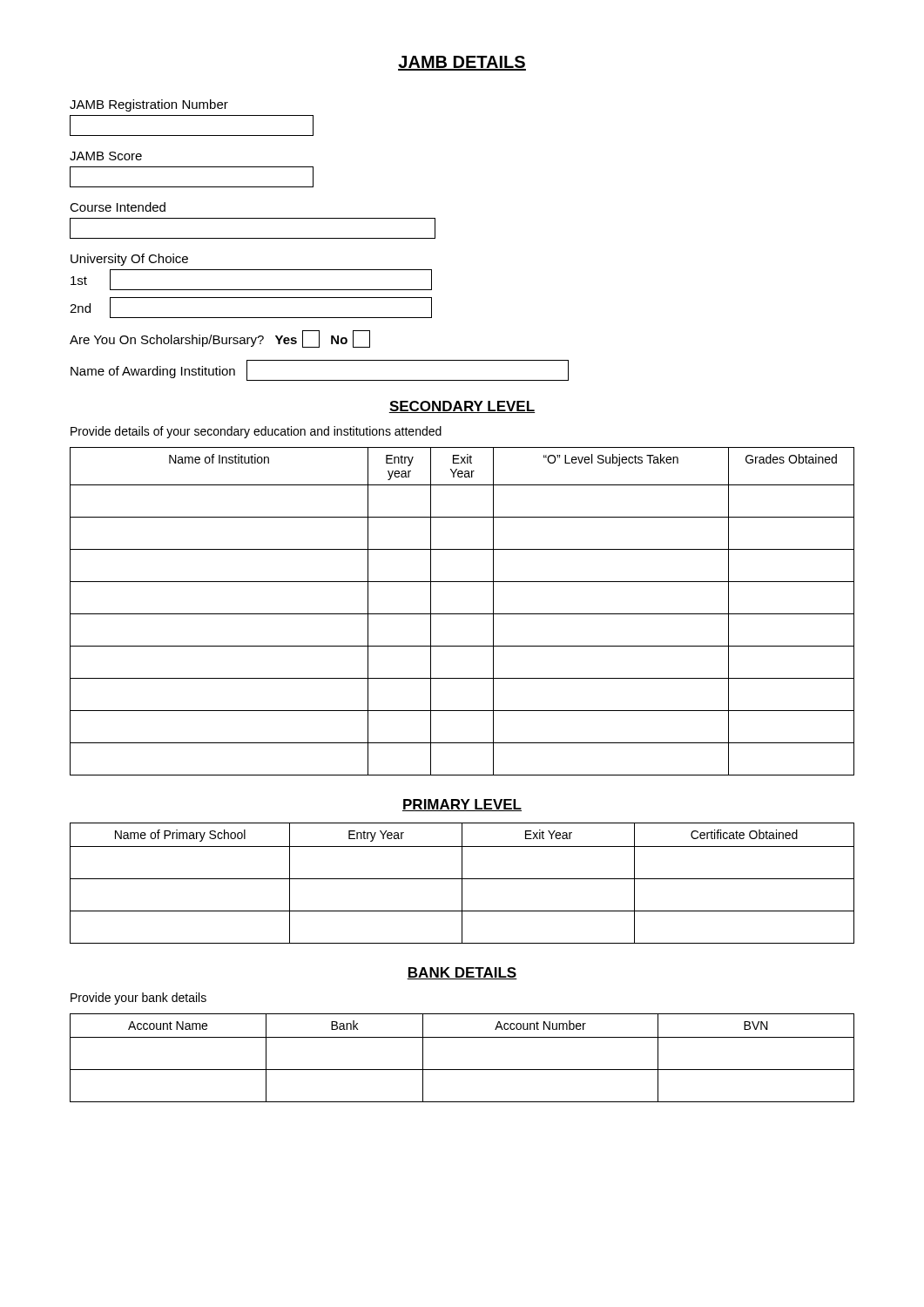The height and width of the screenshot is (1307, 924).
Task: Locate the title with the text "JAMB DETAILS"
Action: pyautogui.click(x=462, y=62)
